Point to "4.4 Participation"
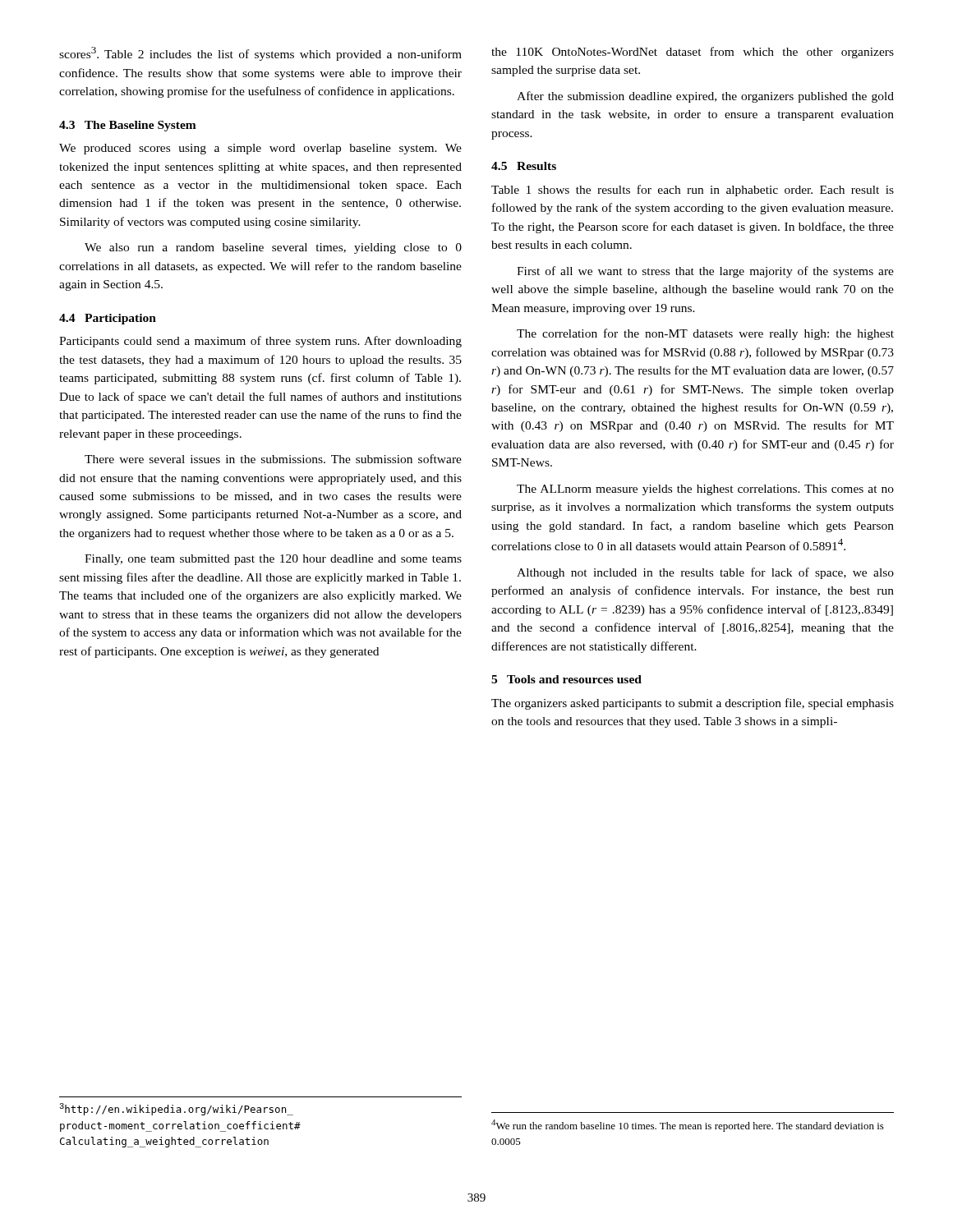 (108, 317)
